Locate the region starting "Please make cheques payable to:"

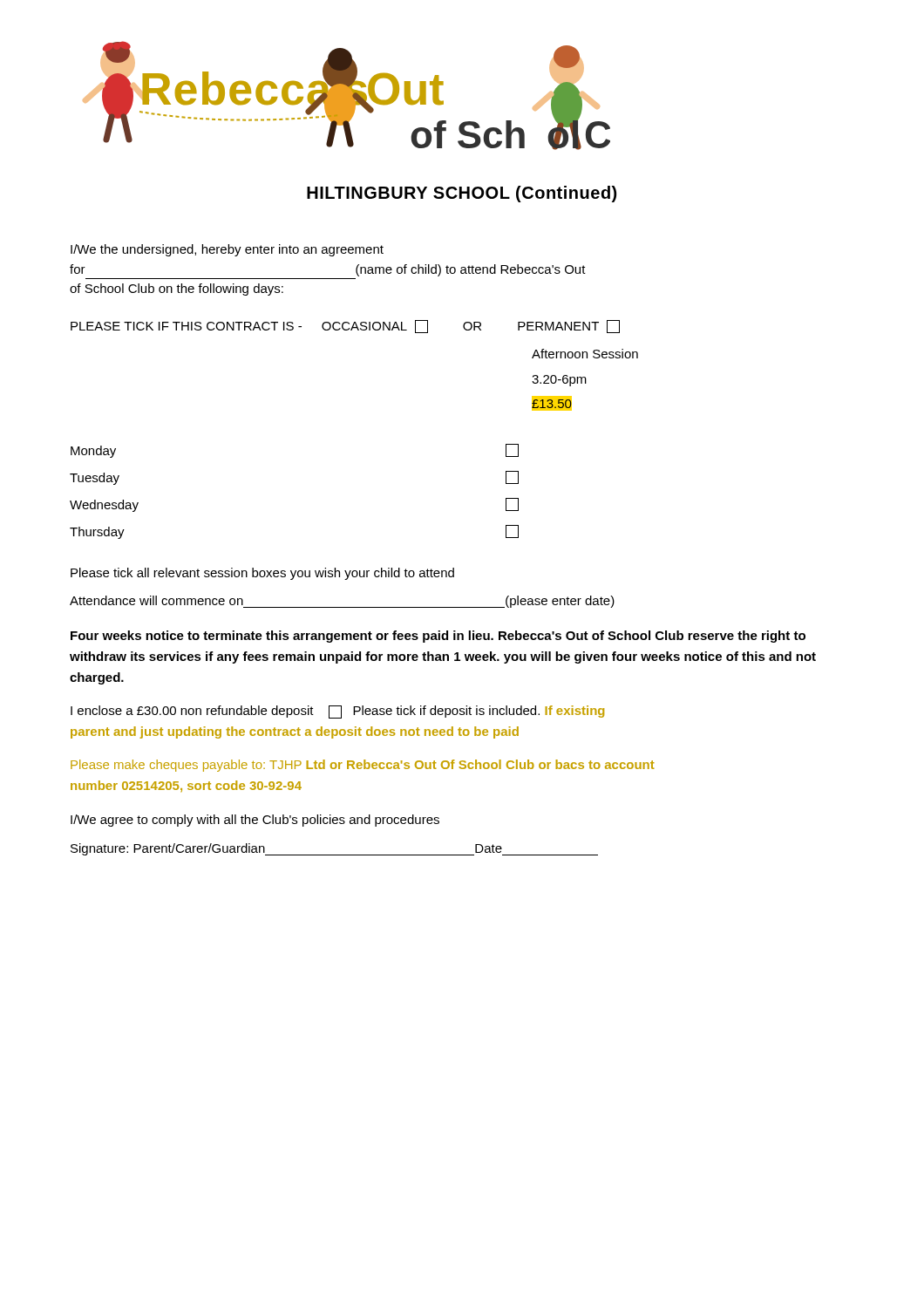[362, 775]
